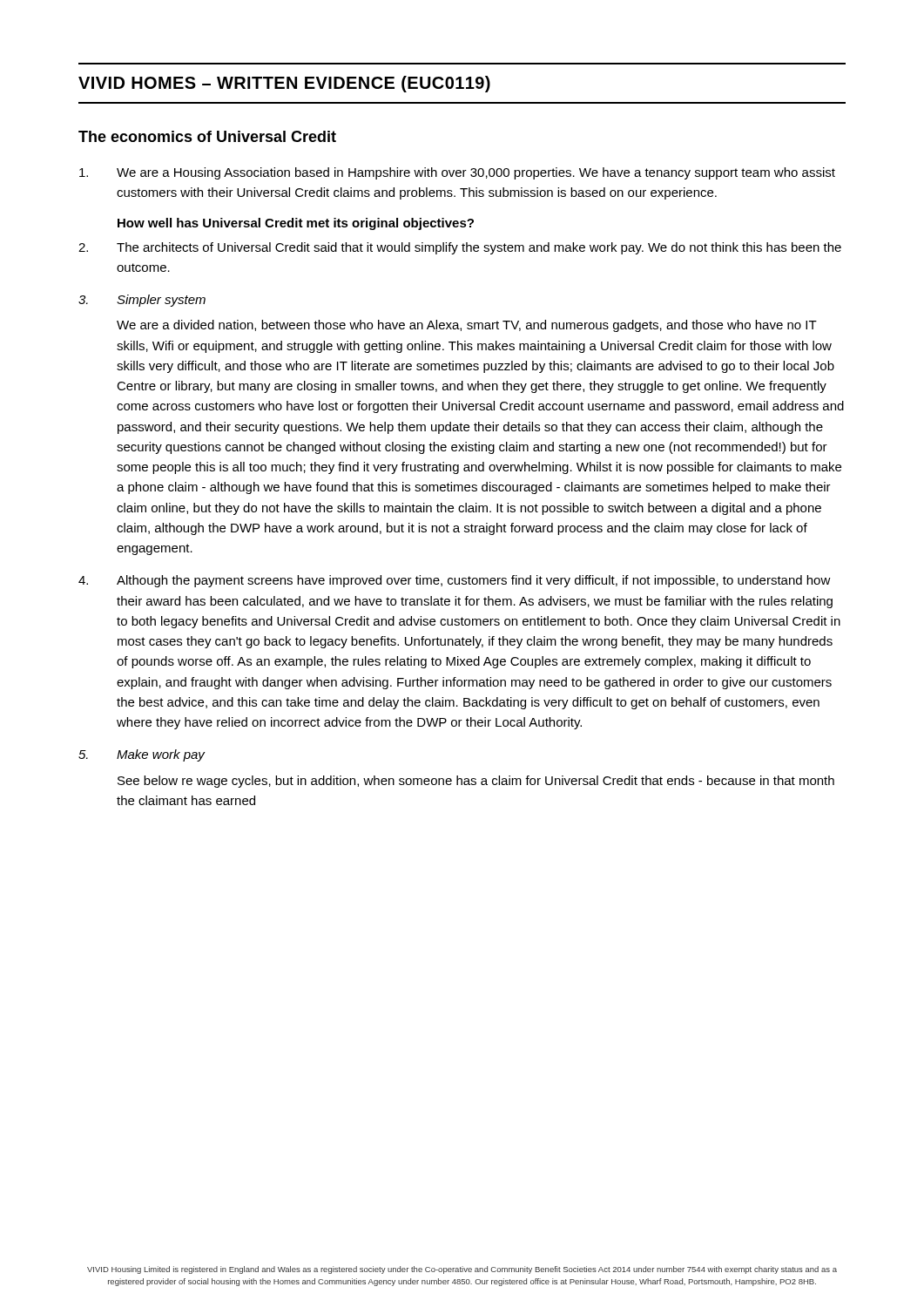Where is the section header that starts "How well has Universal Credit"?

point(481,222)
